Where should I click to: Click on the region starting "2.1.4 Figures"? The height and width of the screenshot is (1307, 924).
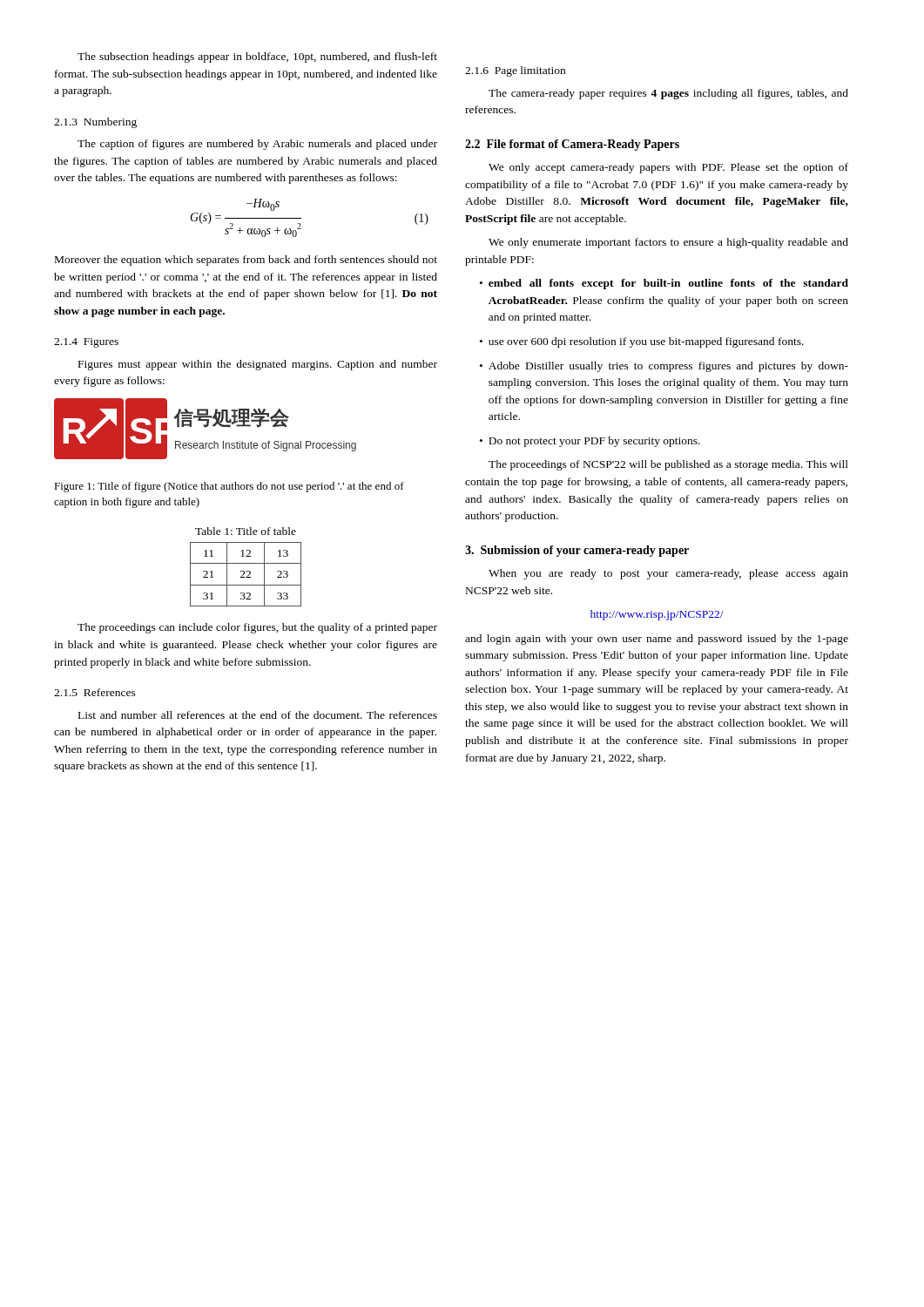(86, 341)
